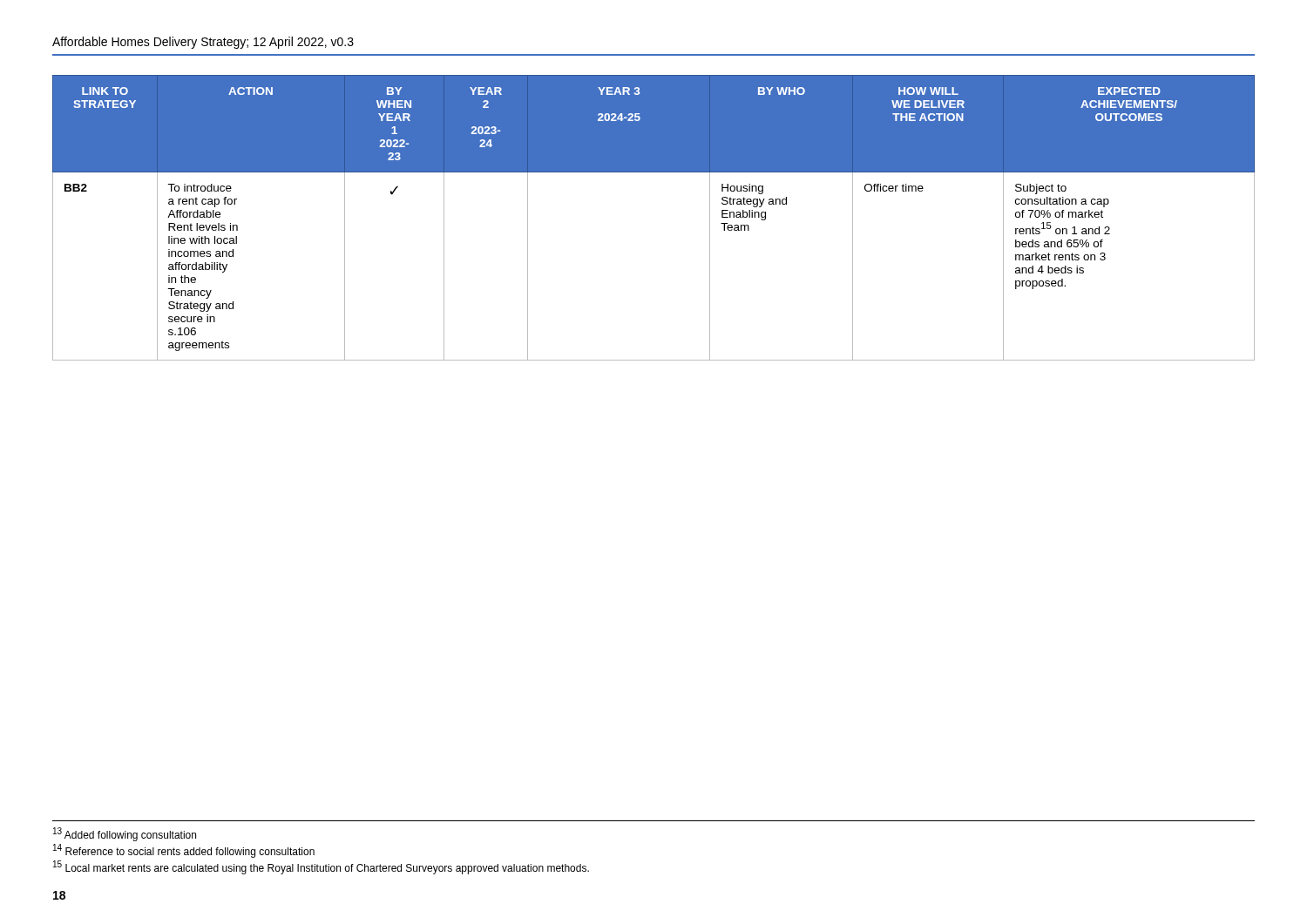Locate the region starting "13 Added following consultation"
Screen dimensions: 924x1307
coord(125,834)
